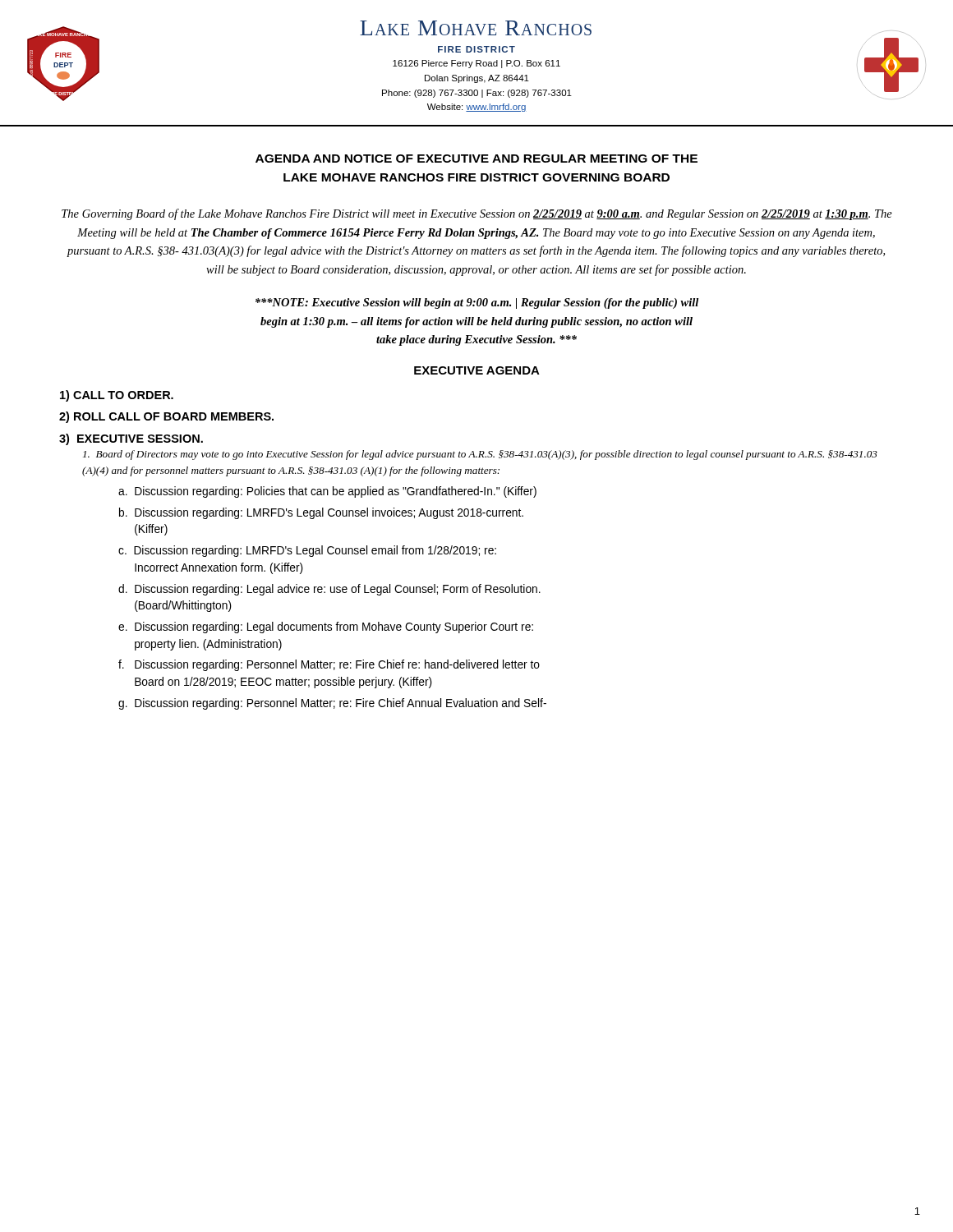Point to the text block starting "Board of Directors may vote"
The height and width of the screenshot is (1232, 953).
[x=480, y=462]
